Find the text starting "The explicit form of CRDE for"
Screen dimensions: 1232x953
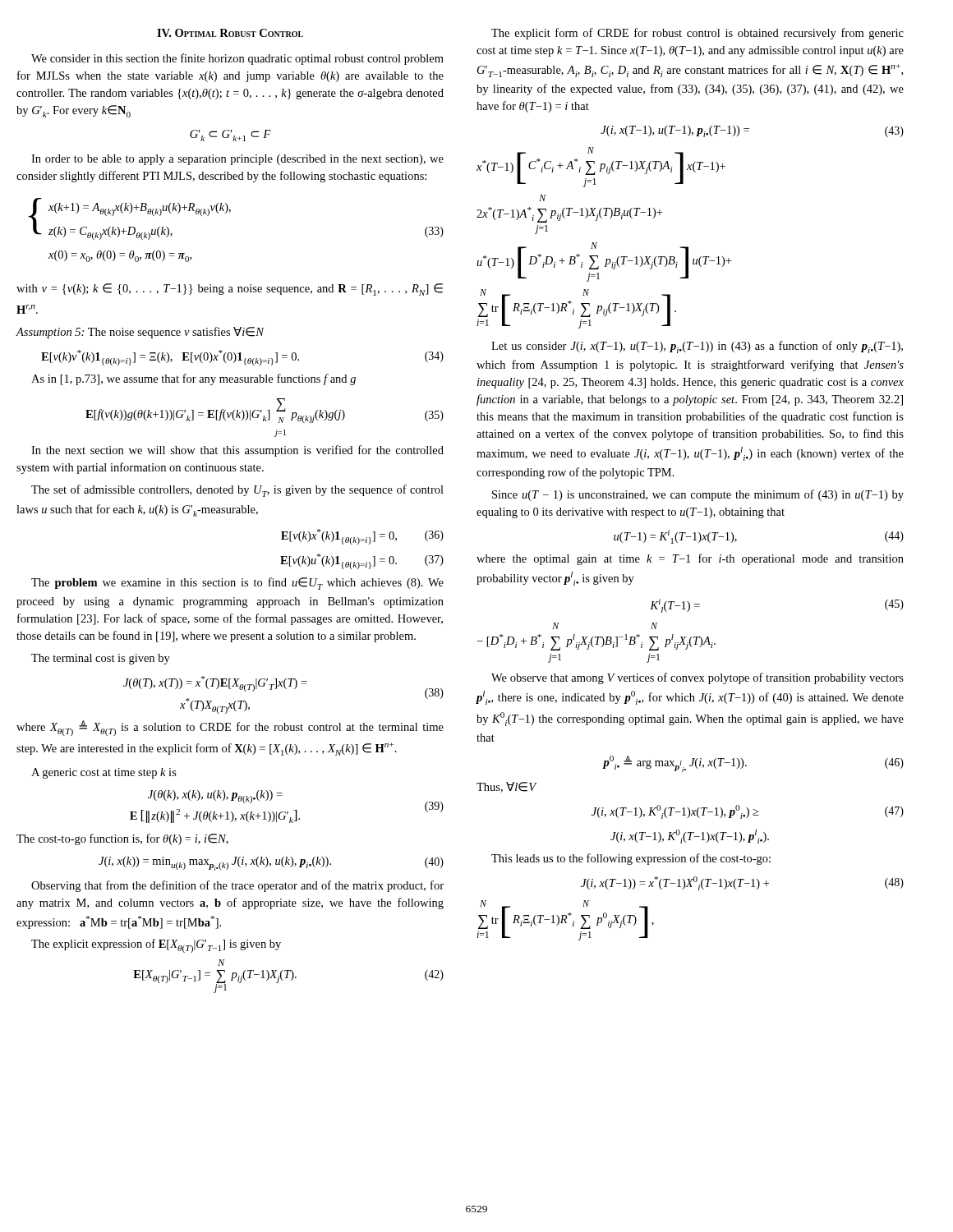point(690,70)
